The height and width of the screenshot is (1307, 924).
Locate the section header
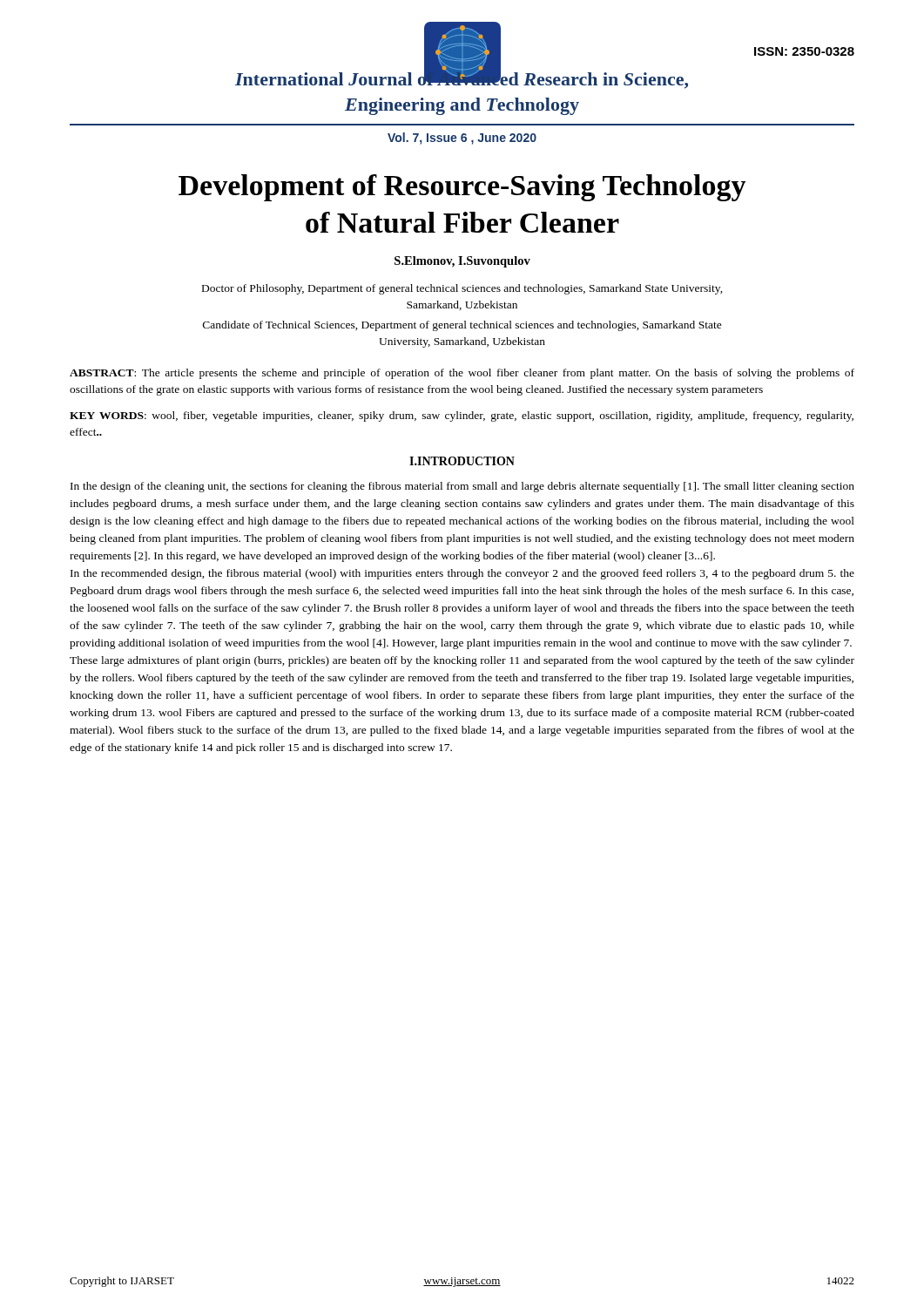tap(462, 461)
